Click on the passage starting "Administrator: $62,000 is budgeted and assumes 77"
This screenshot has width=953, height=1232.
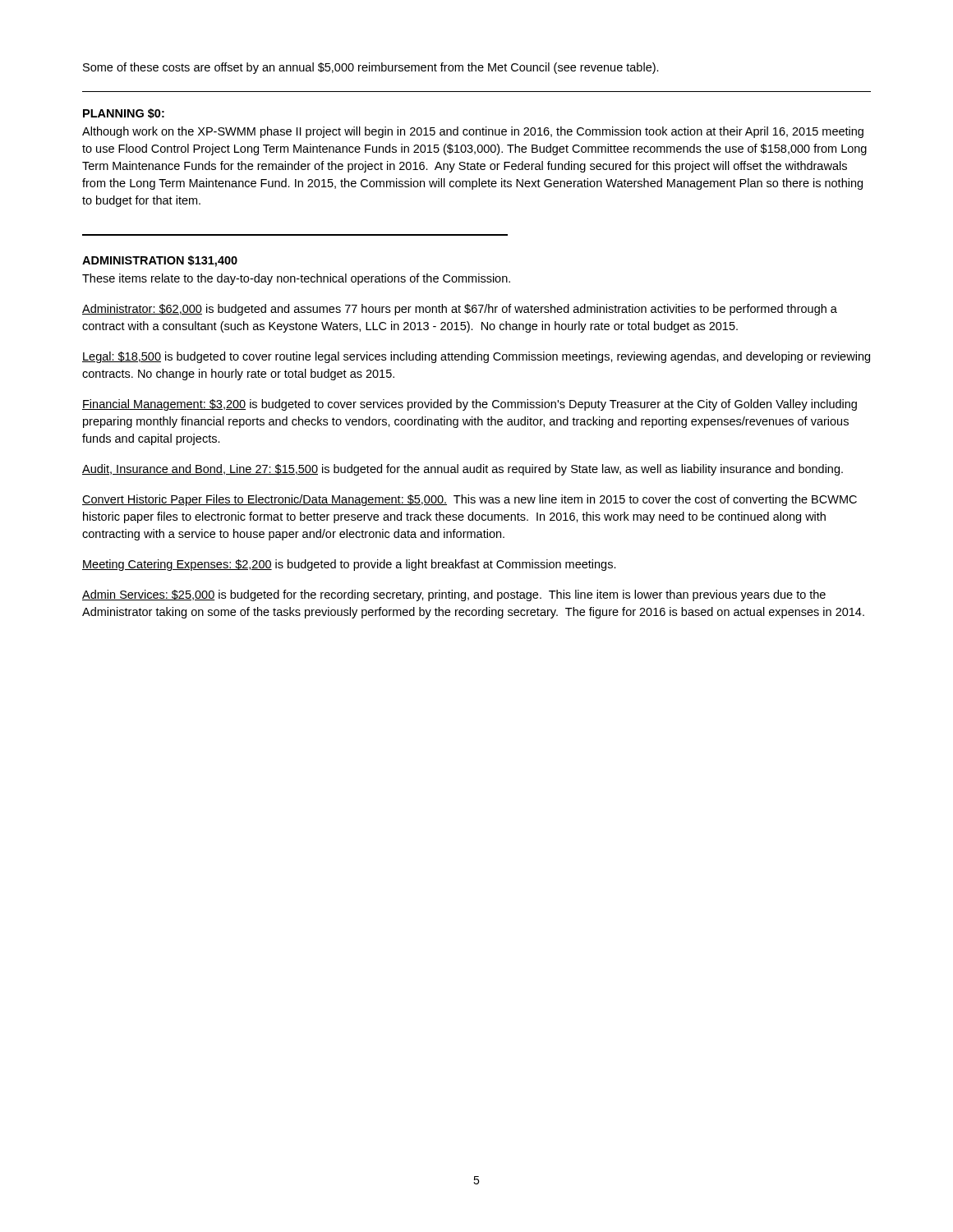coord(460,318)
